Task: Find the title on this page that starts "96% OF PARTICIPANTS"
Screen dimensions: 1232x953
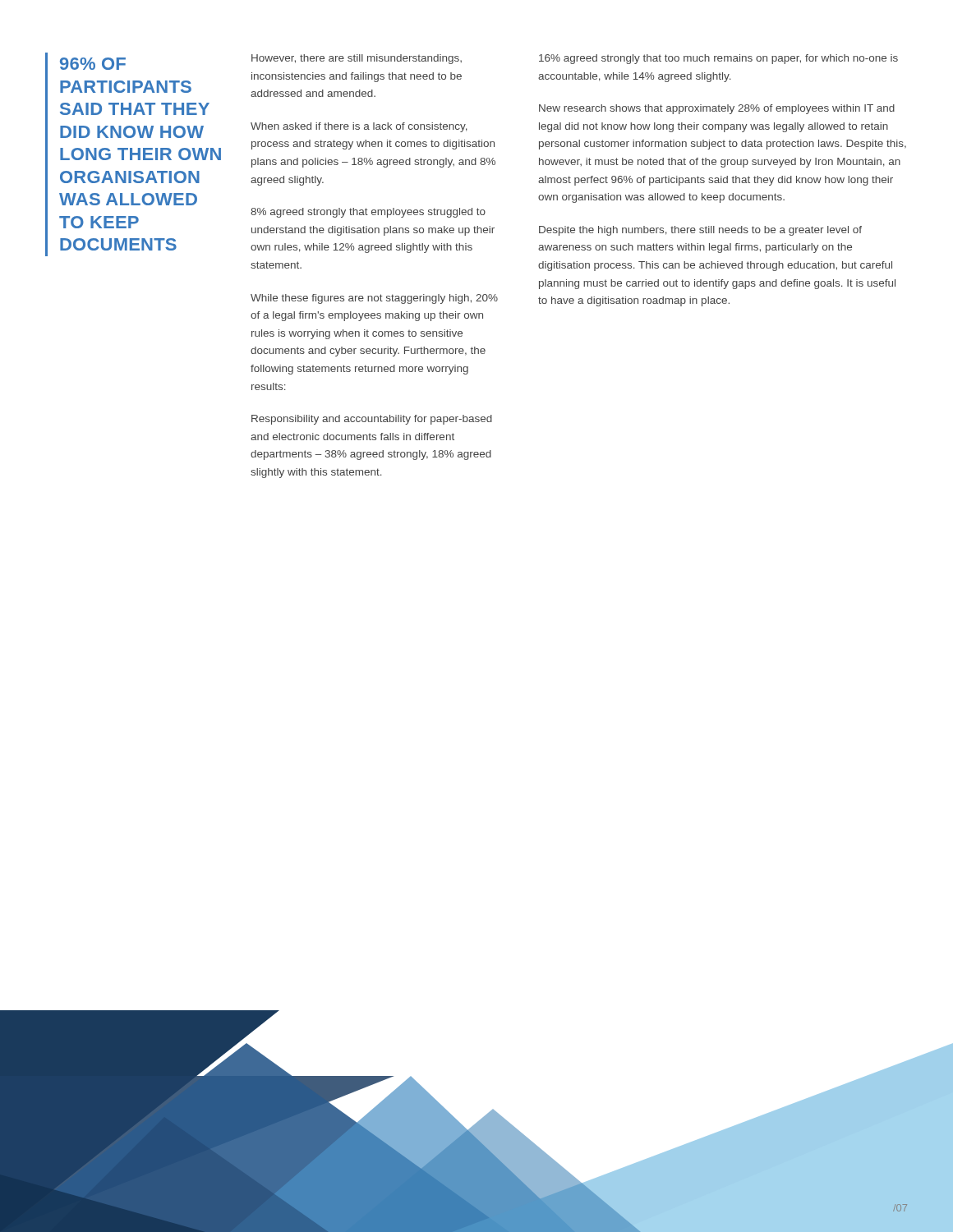Action: (141, 154)
